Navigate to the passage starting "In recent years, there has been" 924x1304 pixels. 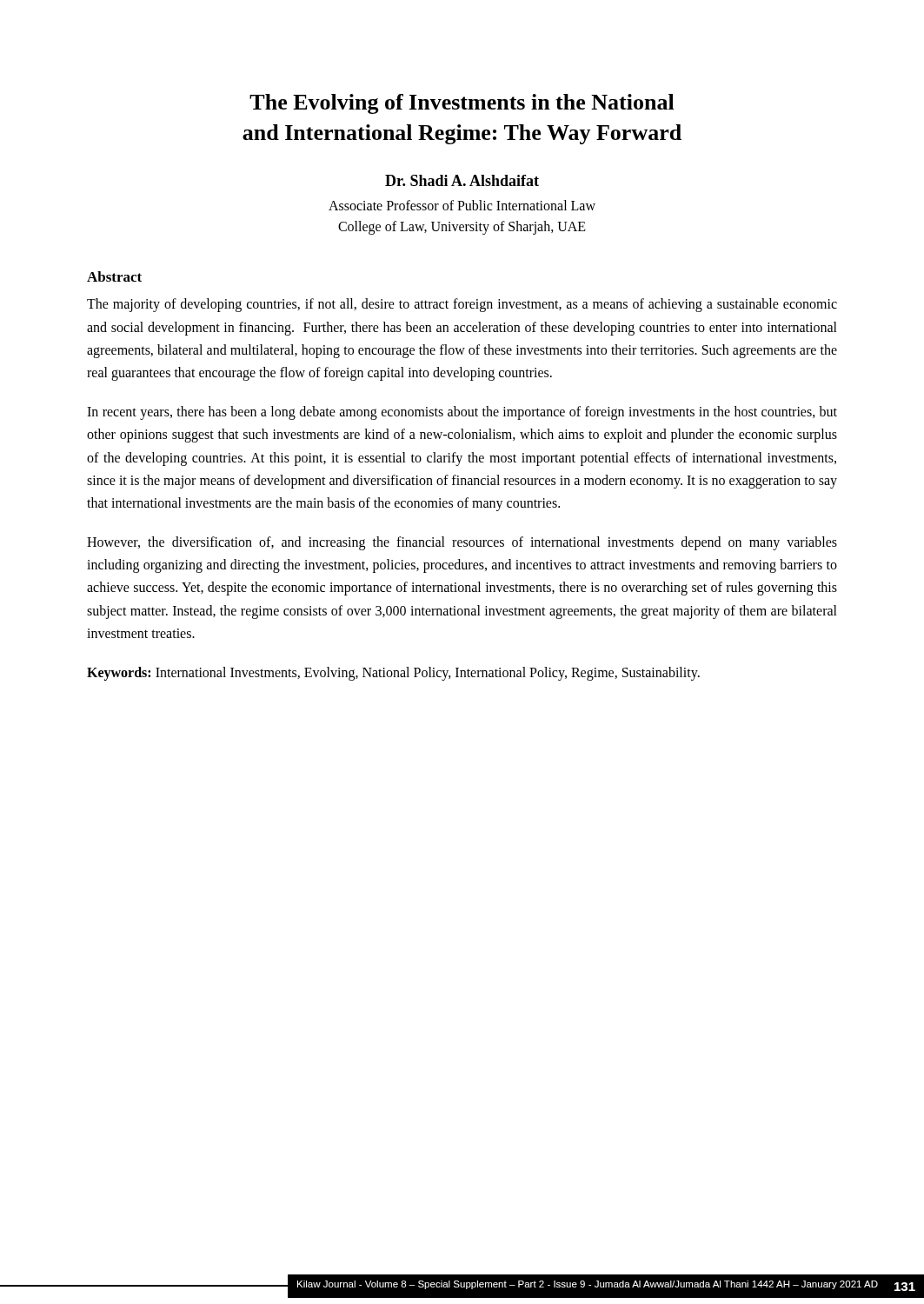[462, 457]
